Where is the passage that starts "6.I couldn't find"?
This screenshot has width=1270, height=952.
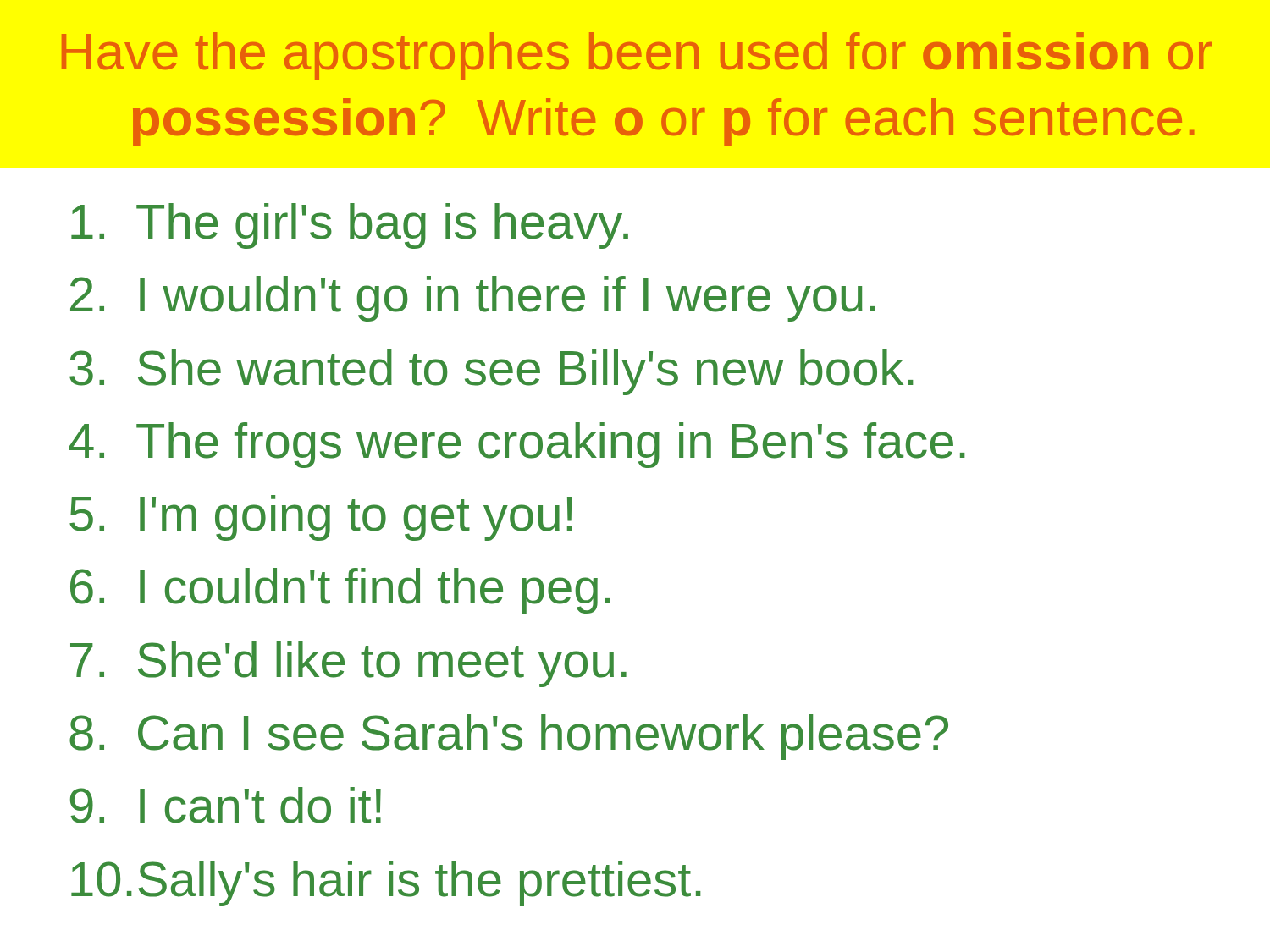point(341,587)
